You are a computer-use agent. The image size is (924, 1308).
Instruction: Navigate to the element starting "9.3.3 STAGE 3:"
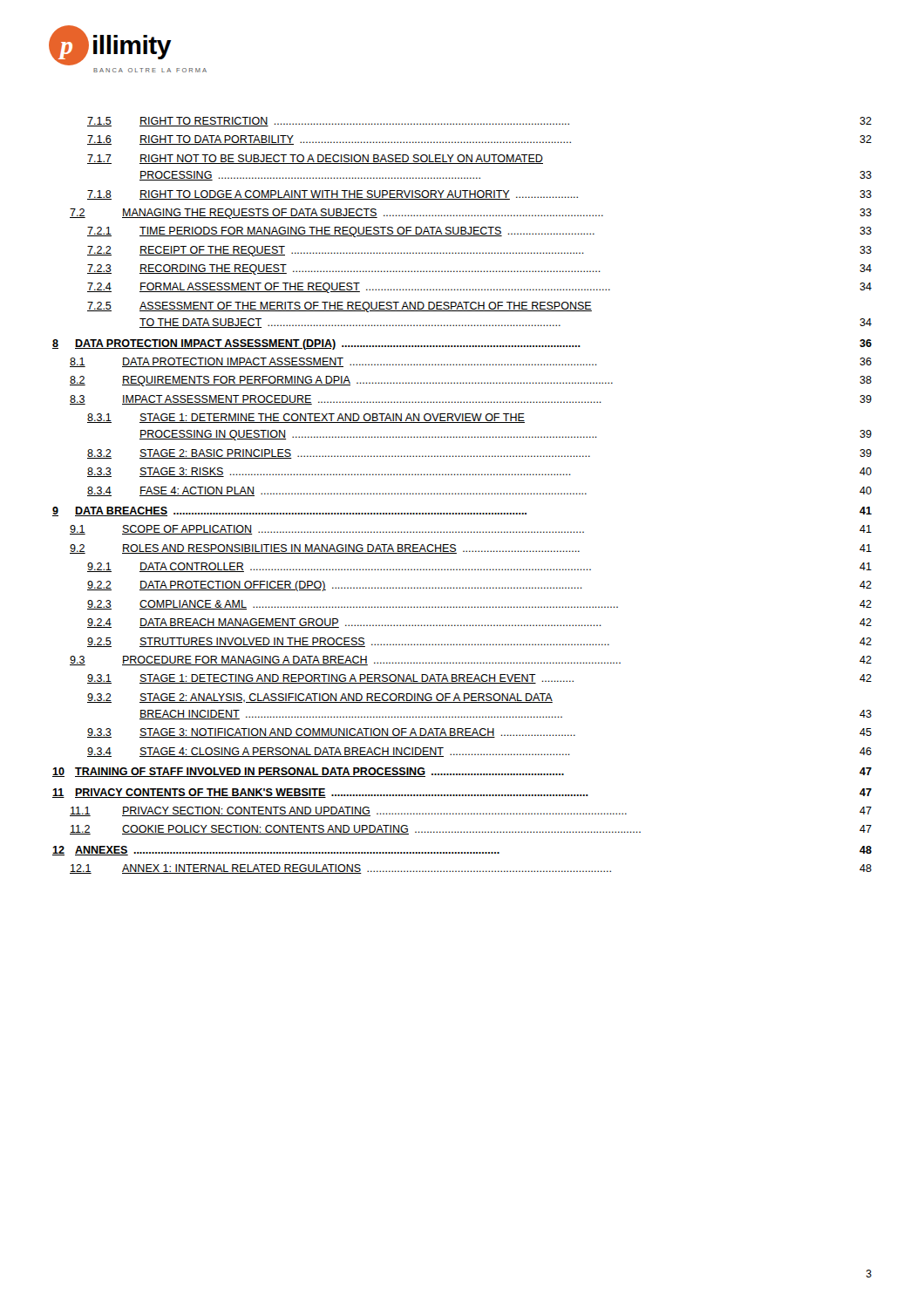(462, 733)
